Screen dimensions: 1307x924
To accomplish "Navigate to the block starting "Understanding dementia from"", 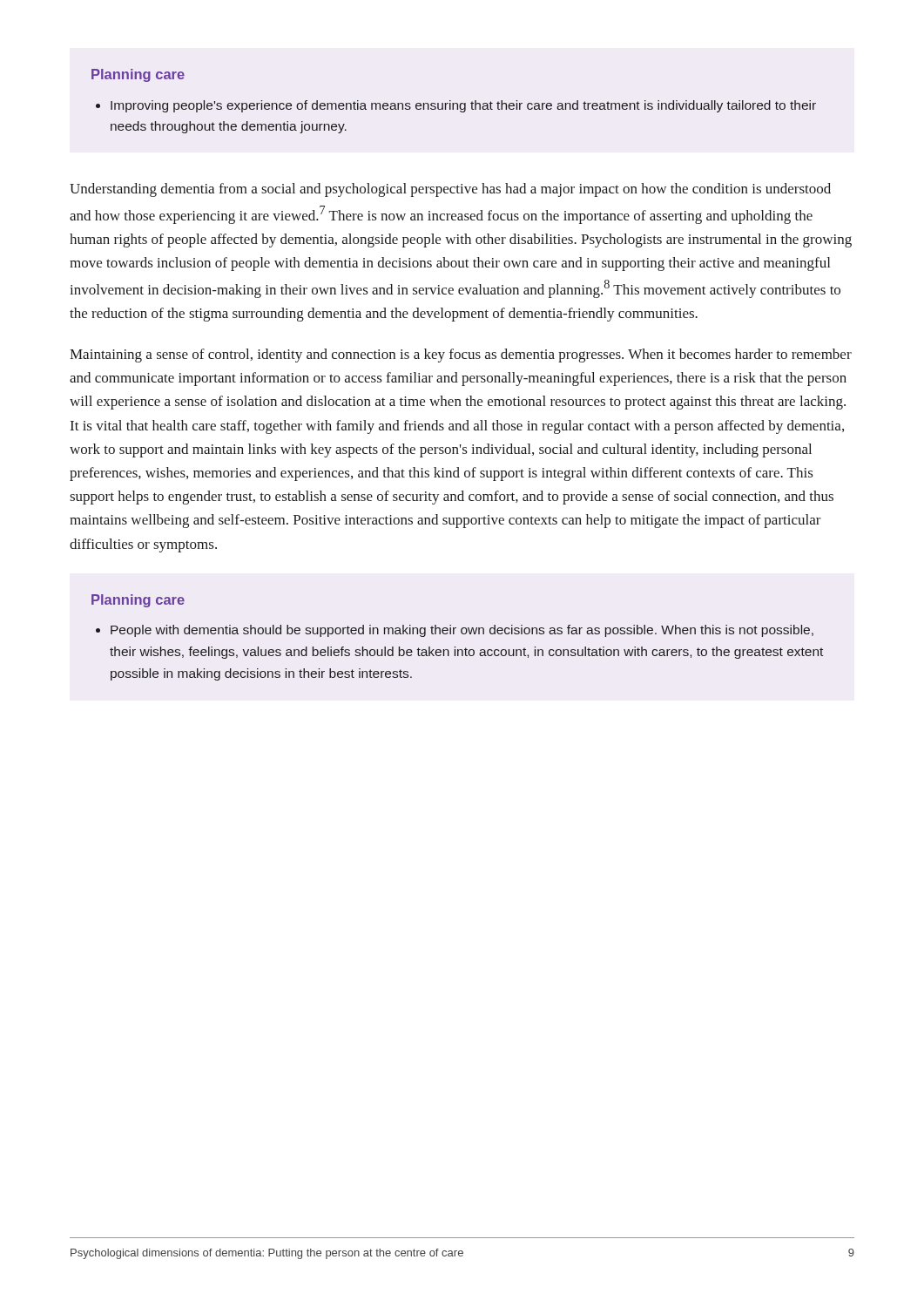I will coord(461,251).
